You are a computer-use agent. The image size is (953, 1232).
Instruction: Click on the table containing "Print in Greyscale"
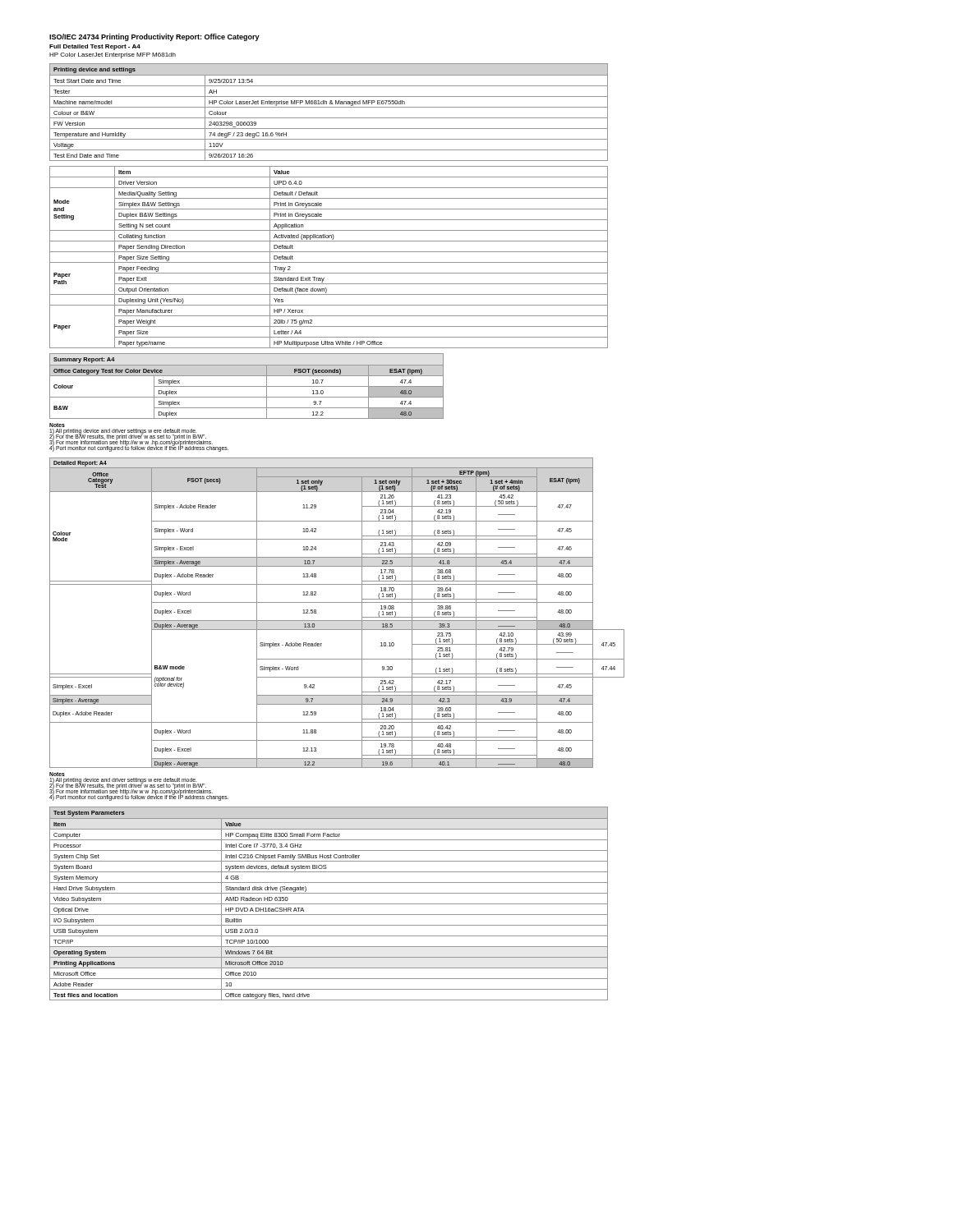tap(476, 257)
